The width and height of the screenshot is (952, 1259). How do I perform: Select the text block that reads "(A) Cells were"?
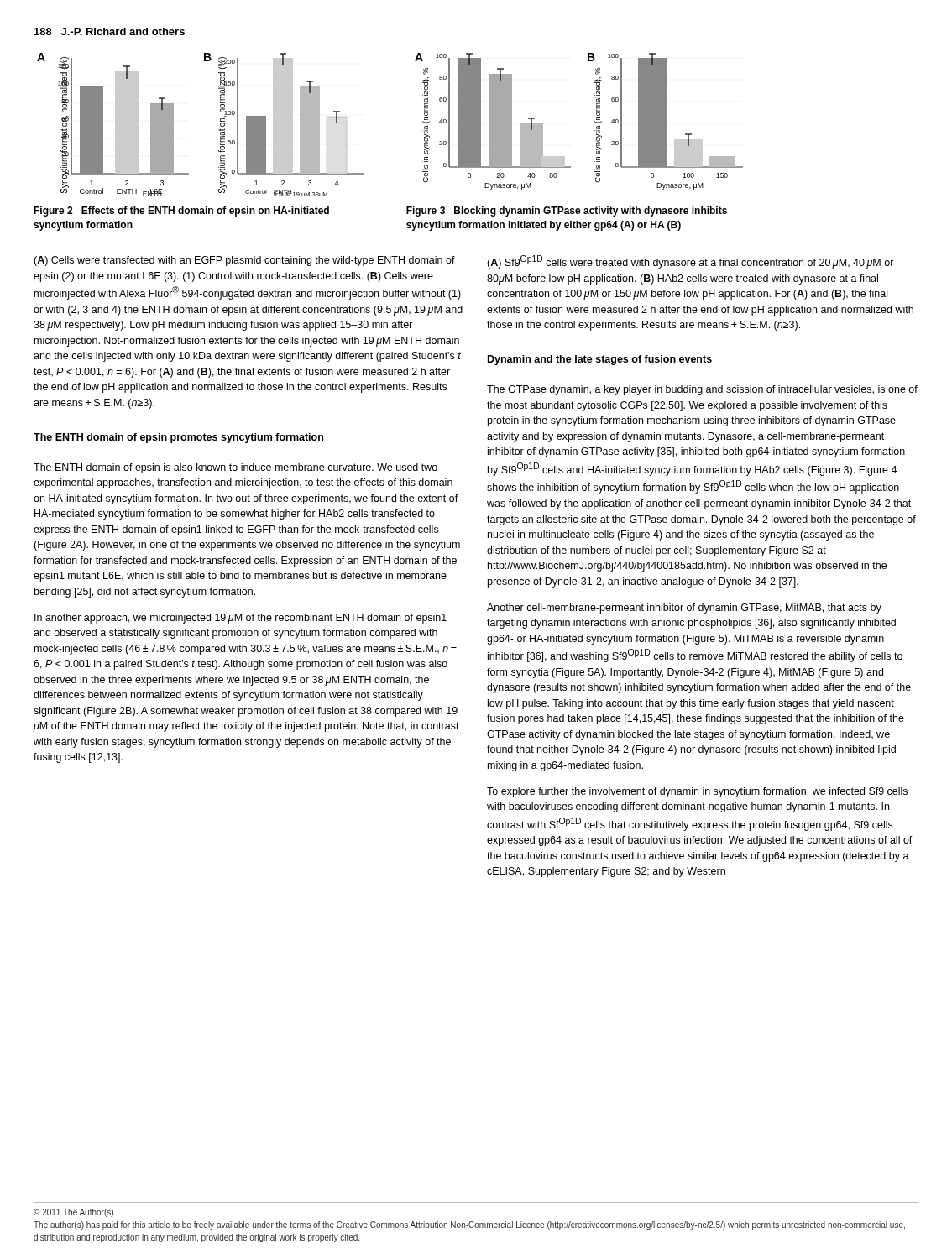[249, 332]
